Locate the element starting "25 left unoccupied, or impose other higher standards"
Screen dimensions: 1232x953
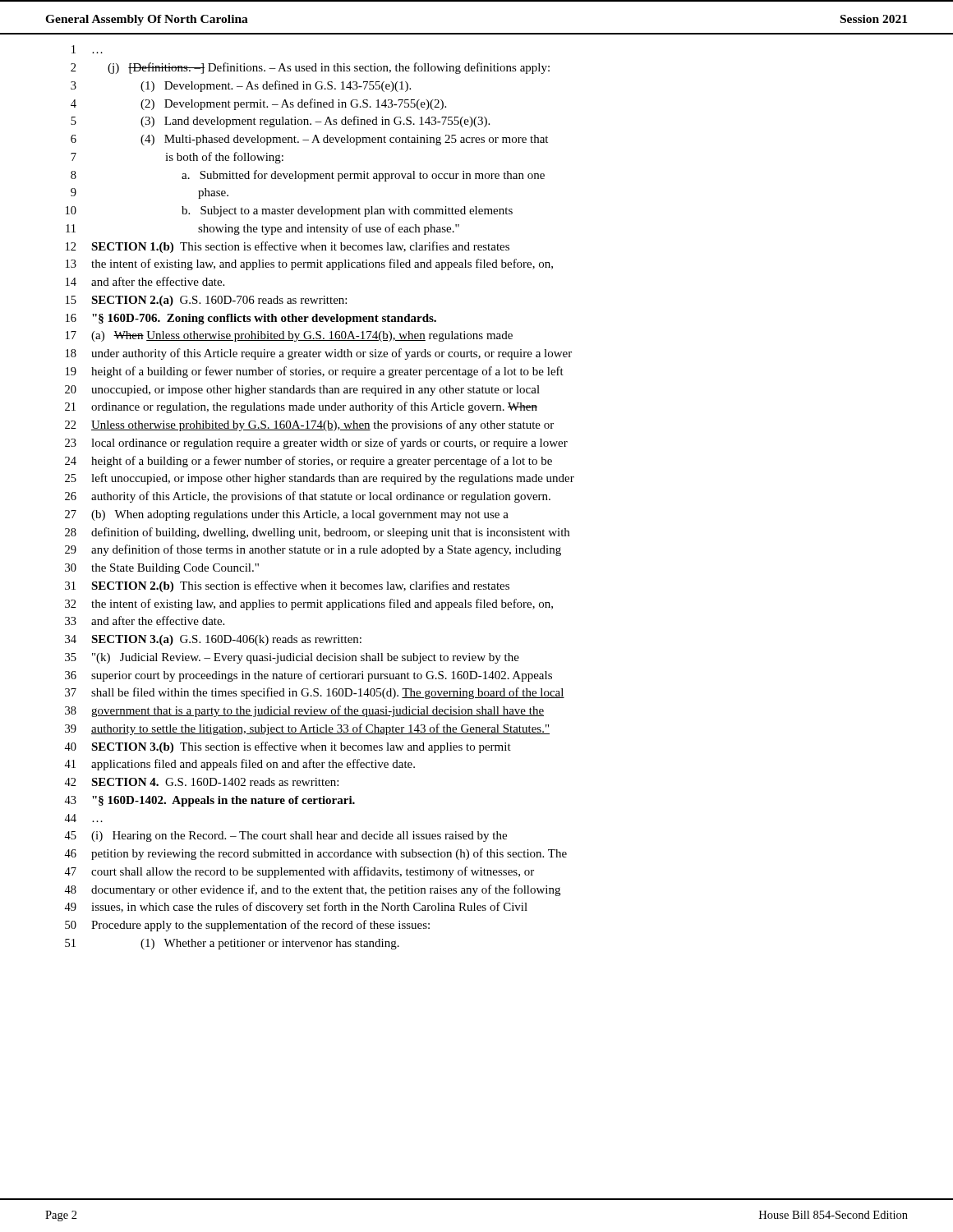tap(476, 479)
